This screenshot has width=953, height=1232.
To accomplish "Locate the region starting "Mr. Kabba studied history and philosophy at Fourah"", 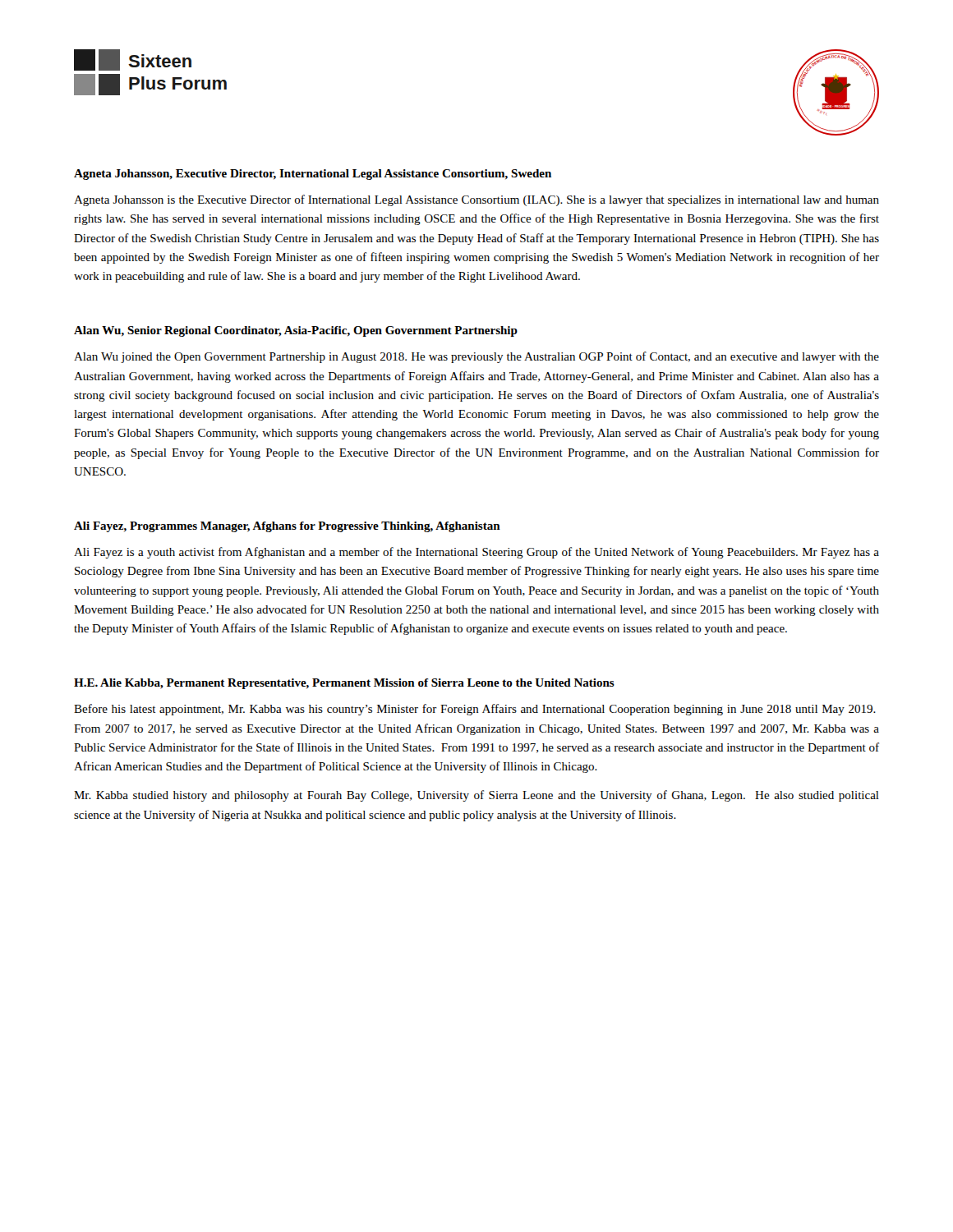I will [x=476, y=805].
